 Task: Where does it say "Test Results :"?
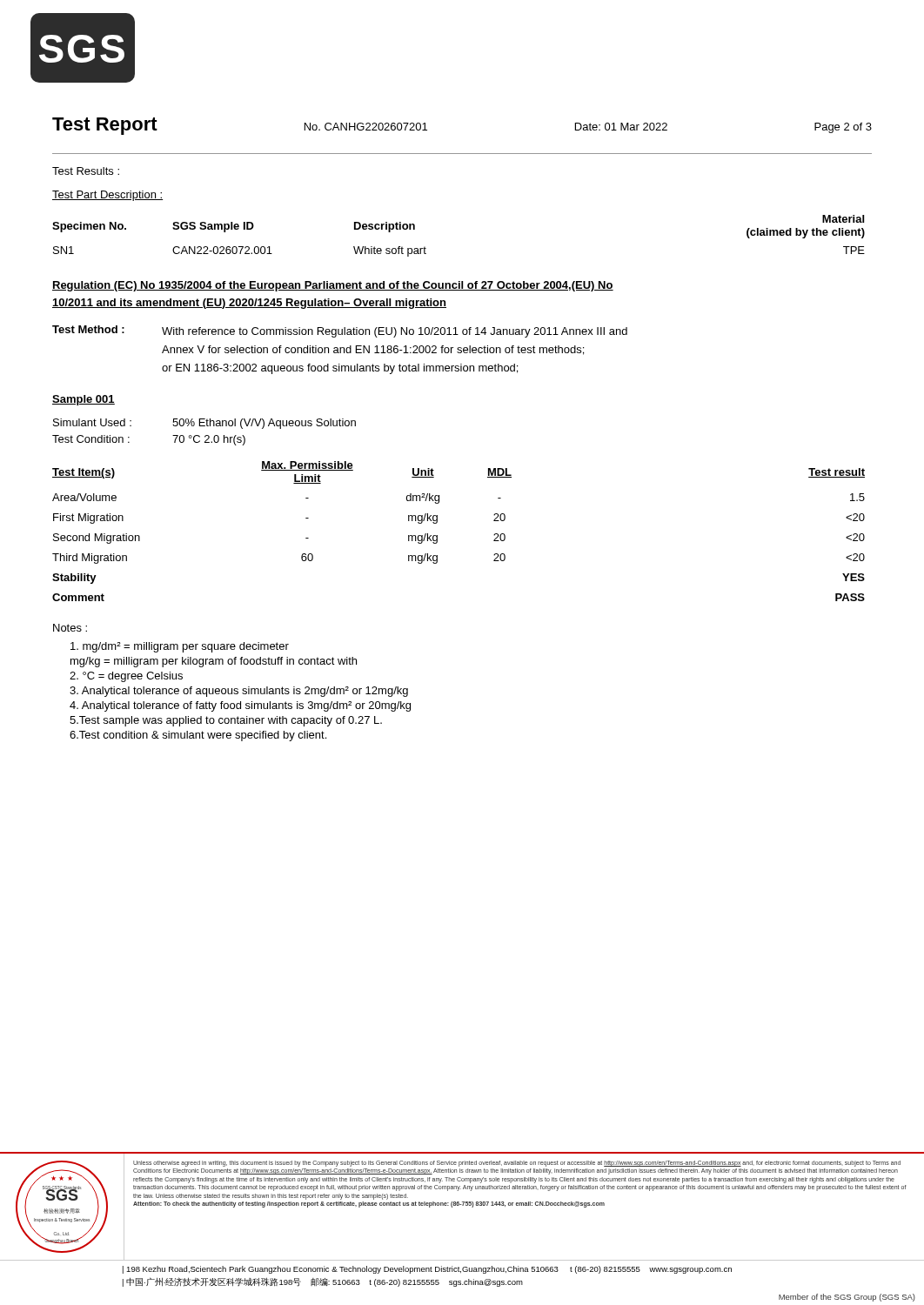click(86, 171)
